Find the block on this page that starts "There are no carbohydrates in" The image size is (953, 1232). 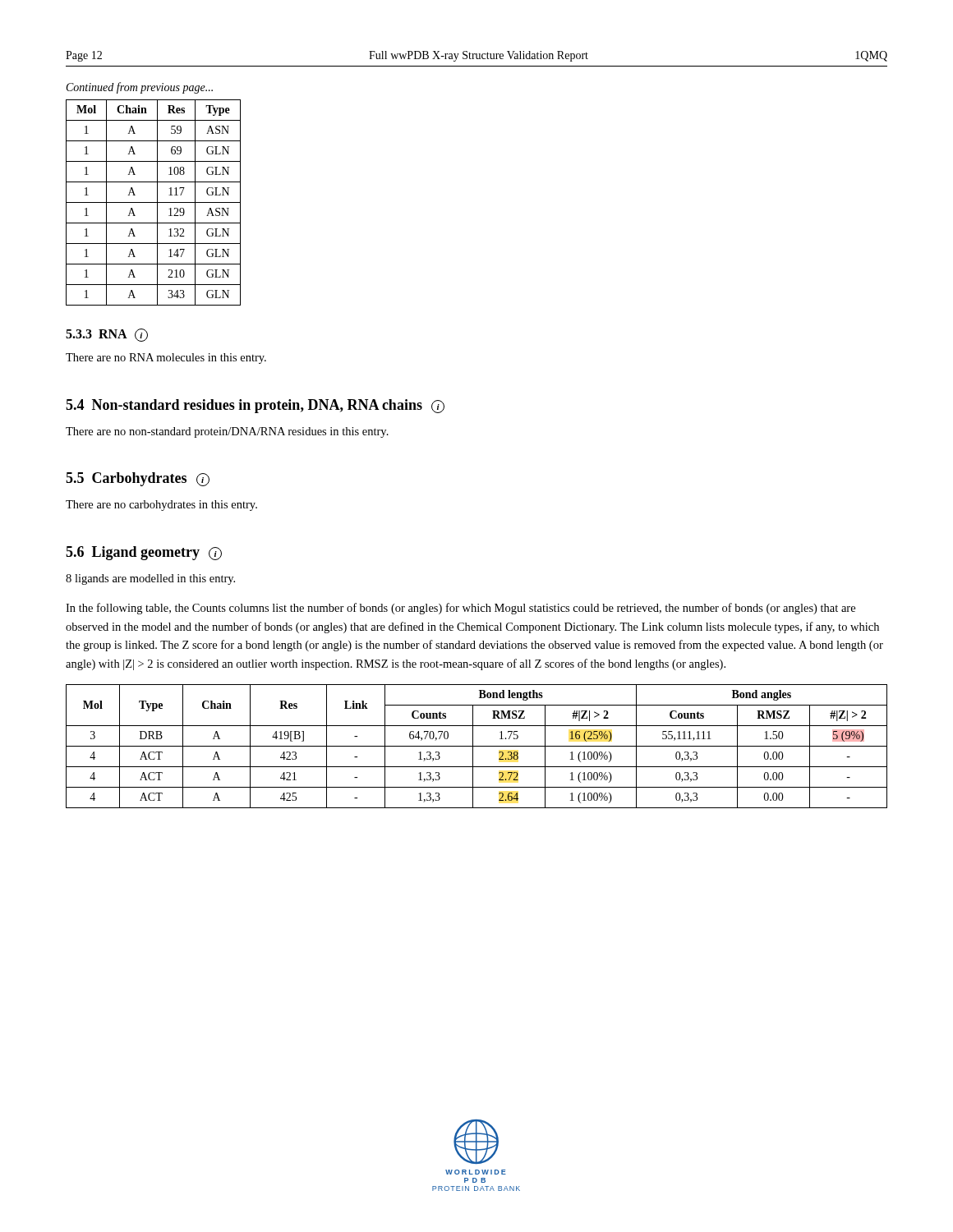click(162, 505)
